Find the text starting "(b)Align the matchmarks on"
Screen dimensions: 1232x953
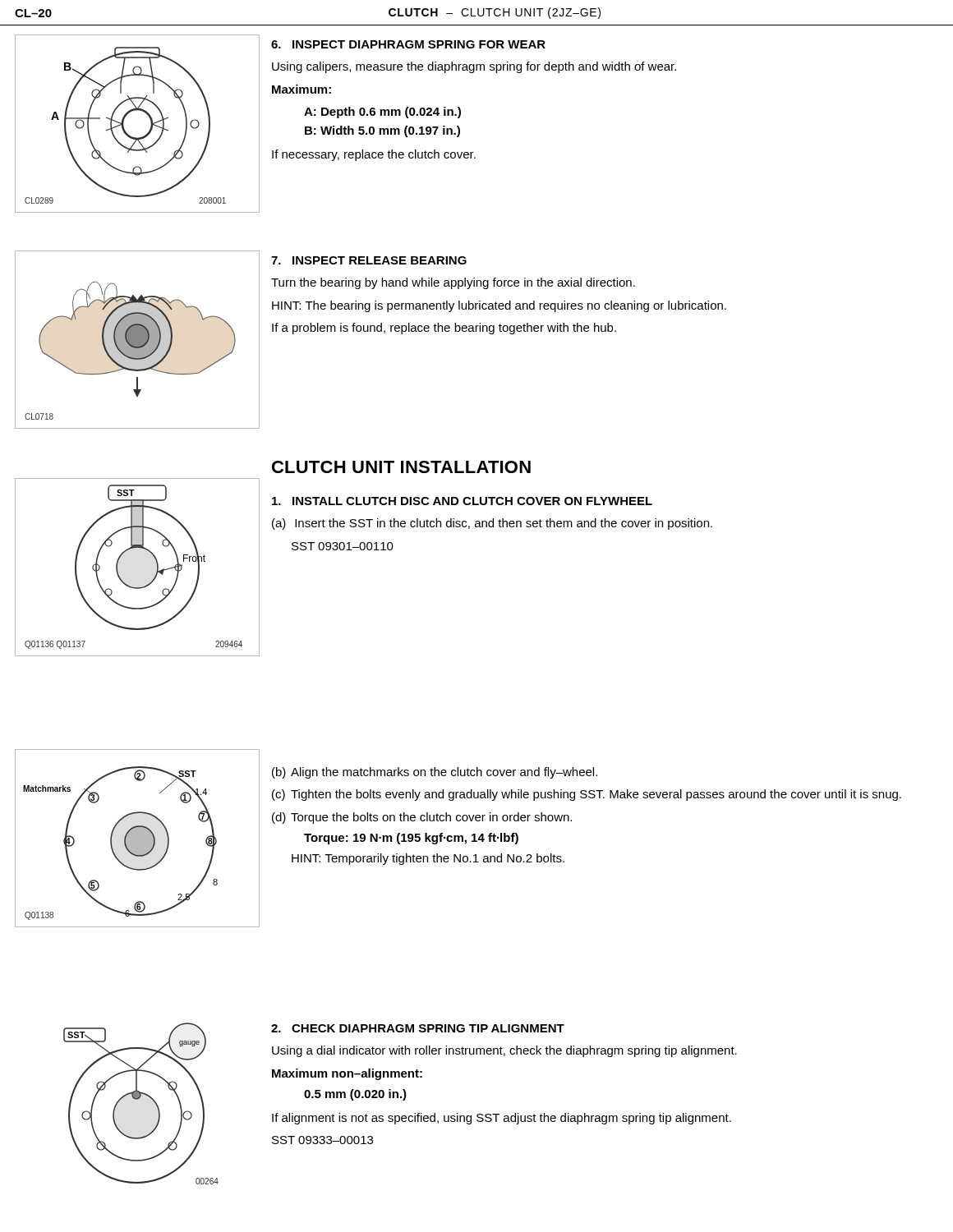click(435, 773)
